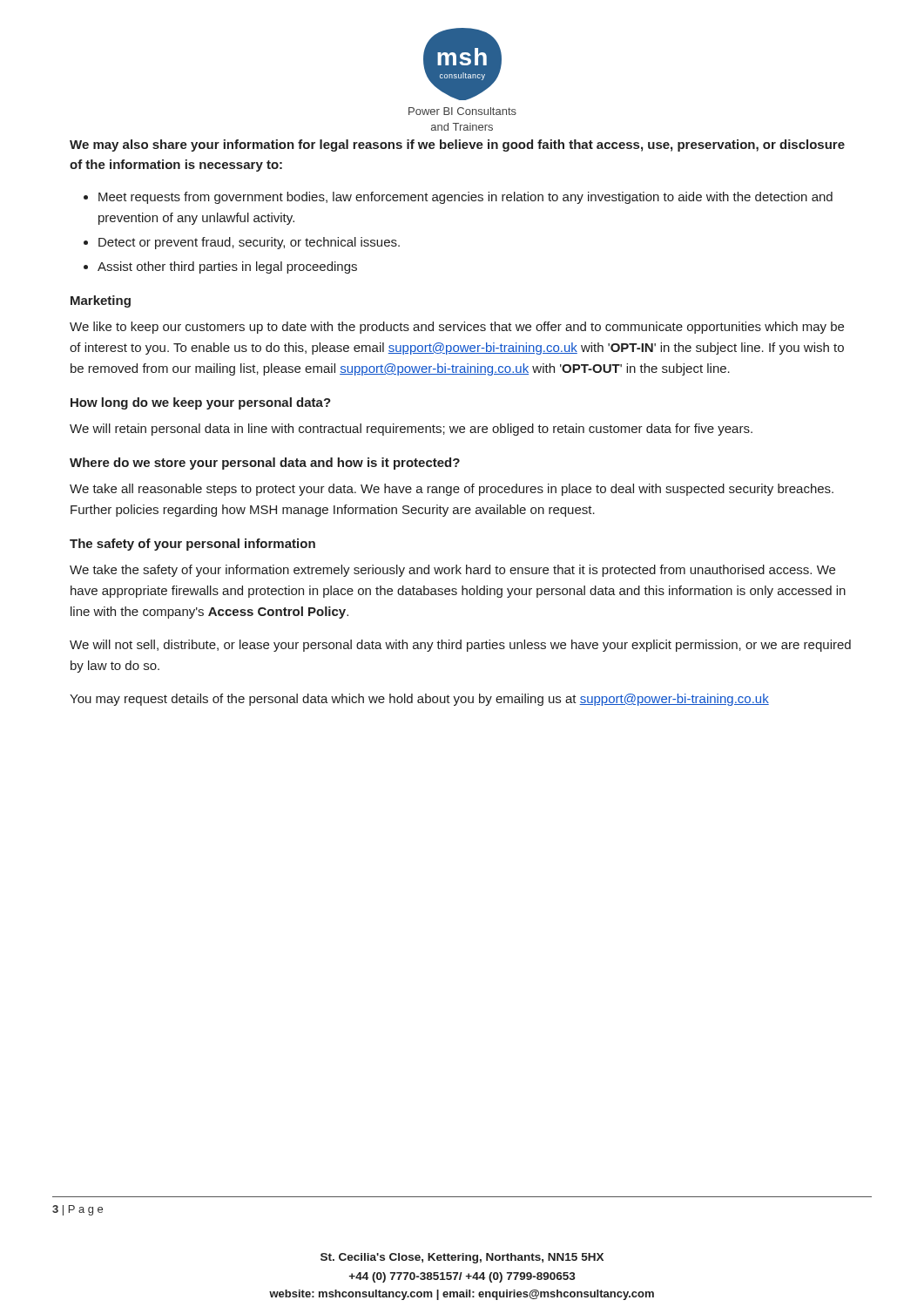Locate the list item that reads "Meet requests from government"

(x=465, y=207)
